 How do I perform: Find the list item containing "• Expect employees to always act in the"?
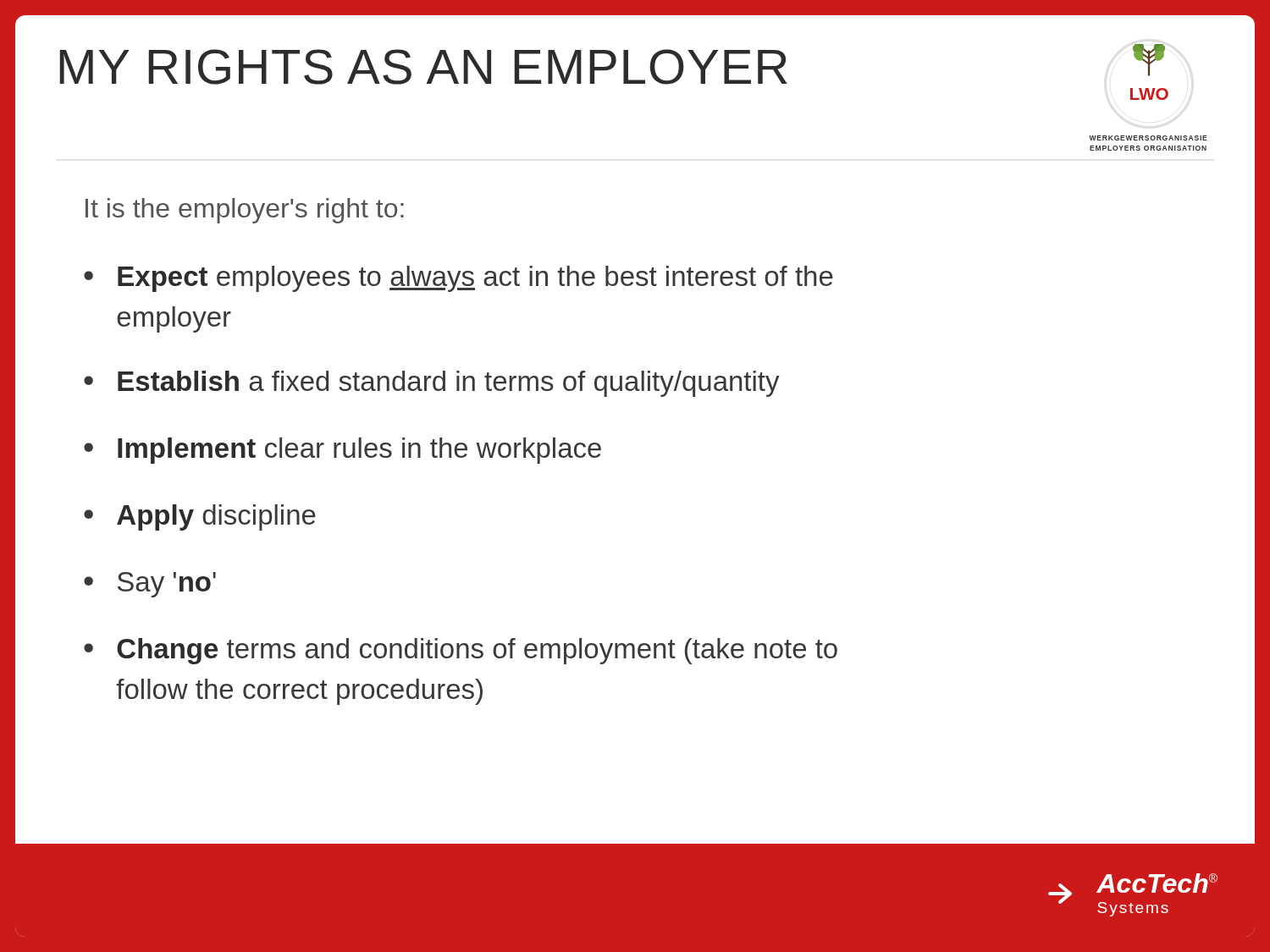click(x=458, y=297)
